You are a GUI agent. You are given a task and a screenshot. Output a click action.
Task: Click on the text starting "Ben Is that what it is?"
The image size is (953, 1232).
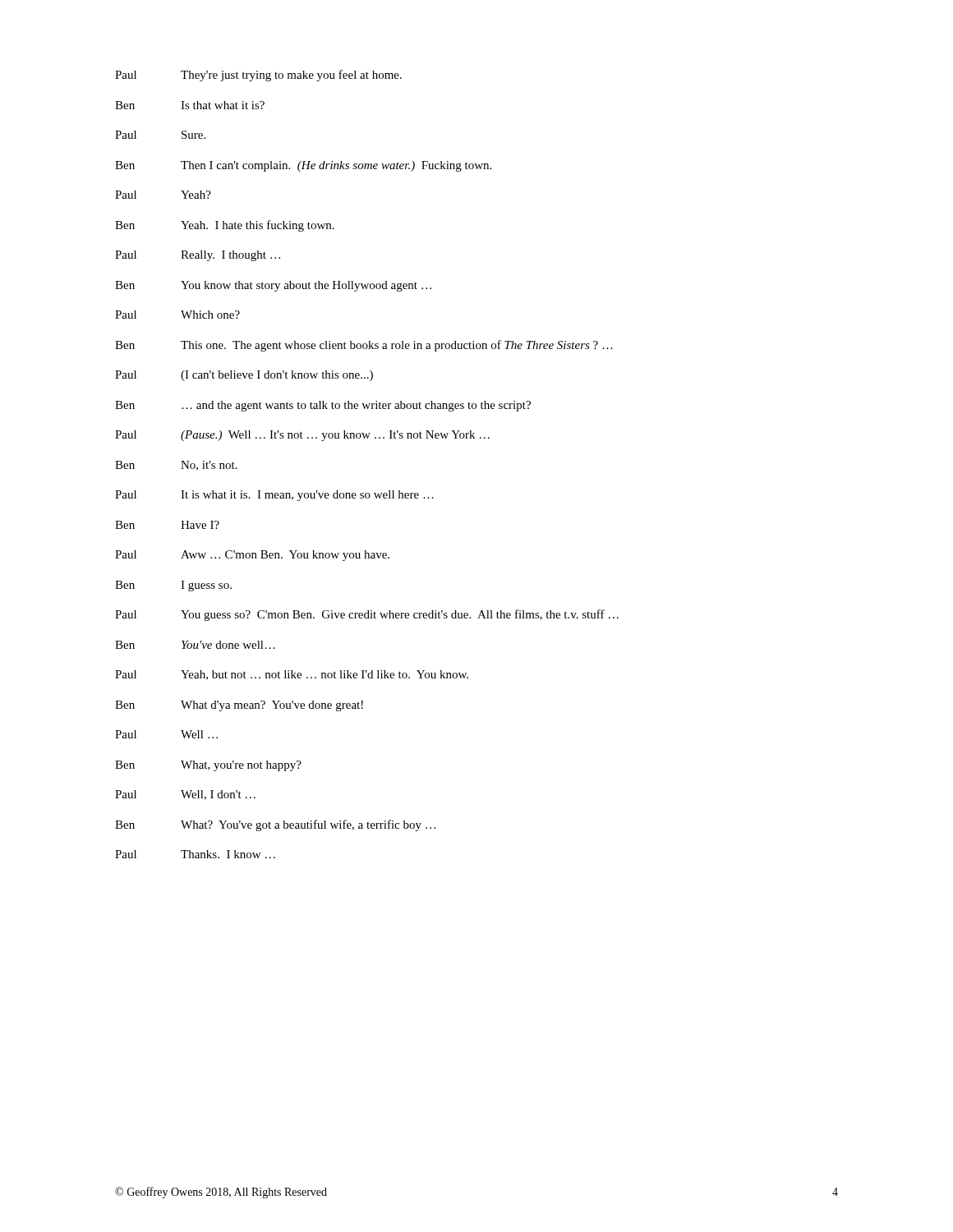click(x=190, y=105)
